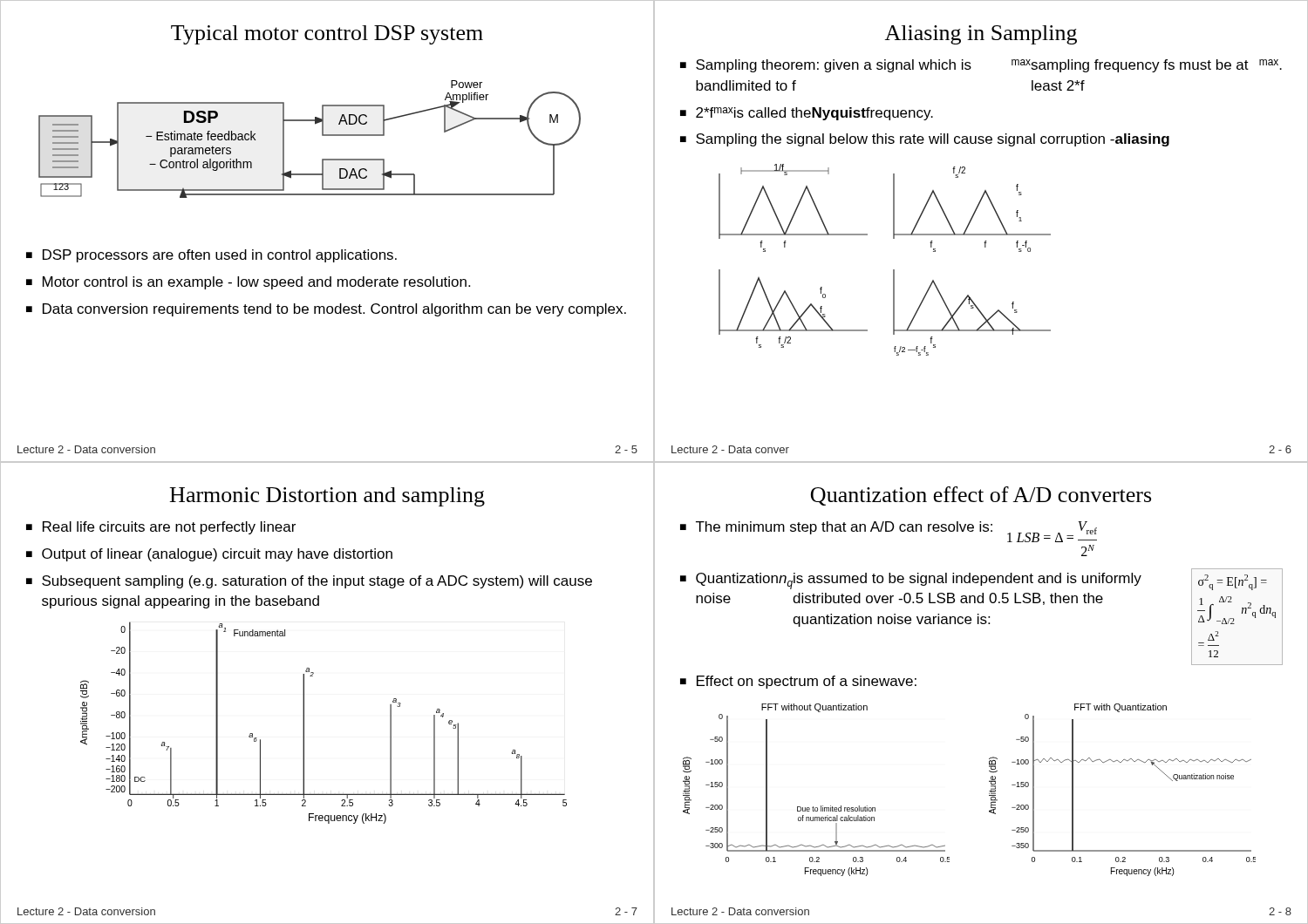Locate the list item with the text "Motor control is an example - low speed"
This screenshot has height=924, width=1308.
click(256, 282)
